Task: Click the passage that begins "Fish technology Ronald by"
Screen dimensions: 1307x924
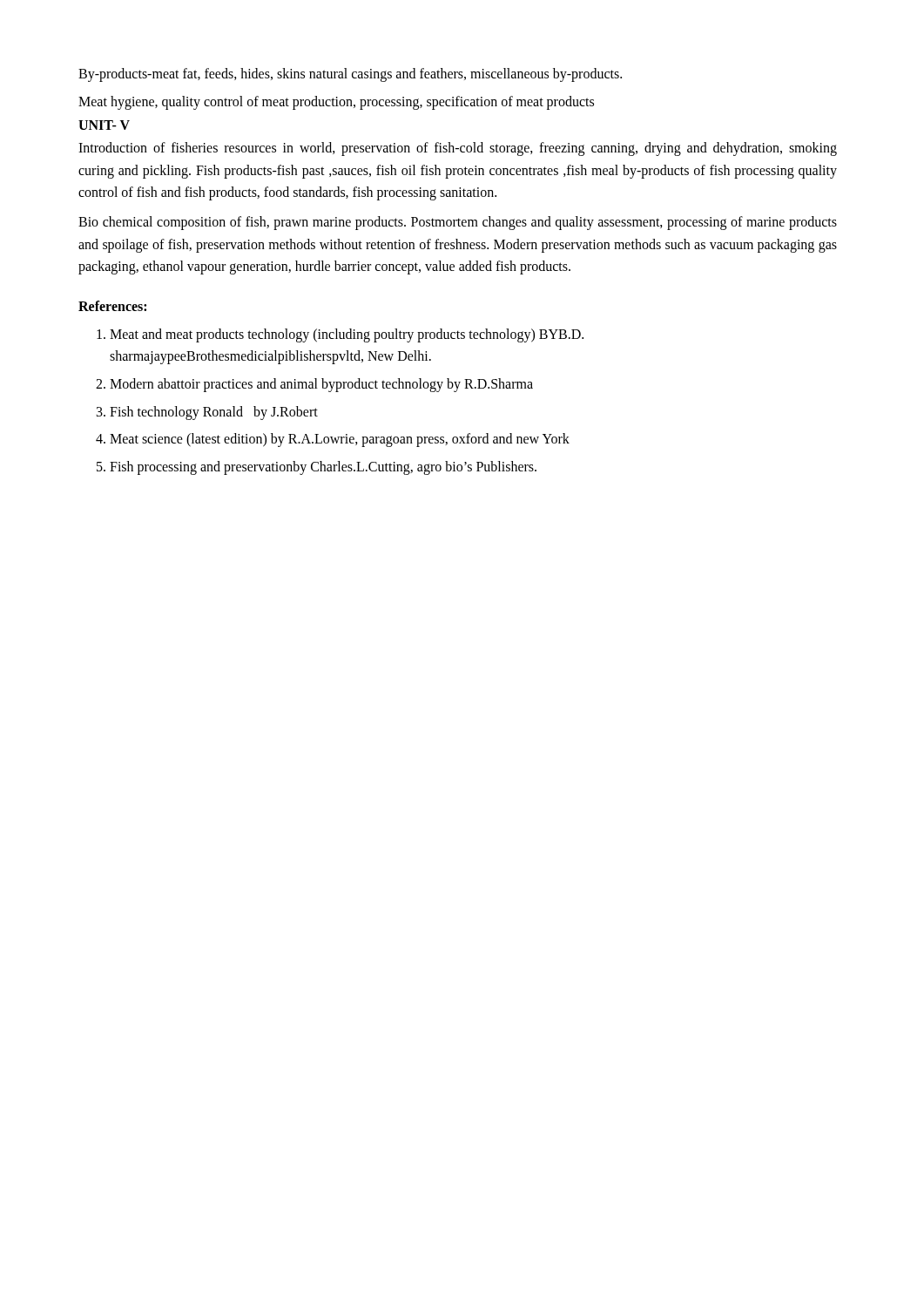Action: point(214,413)
